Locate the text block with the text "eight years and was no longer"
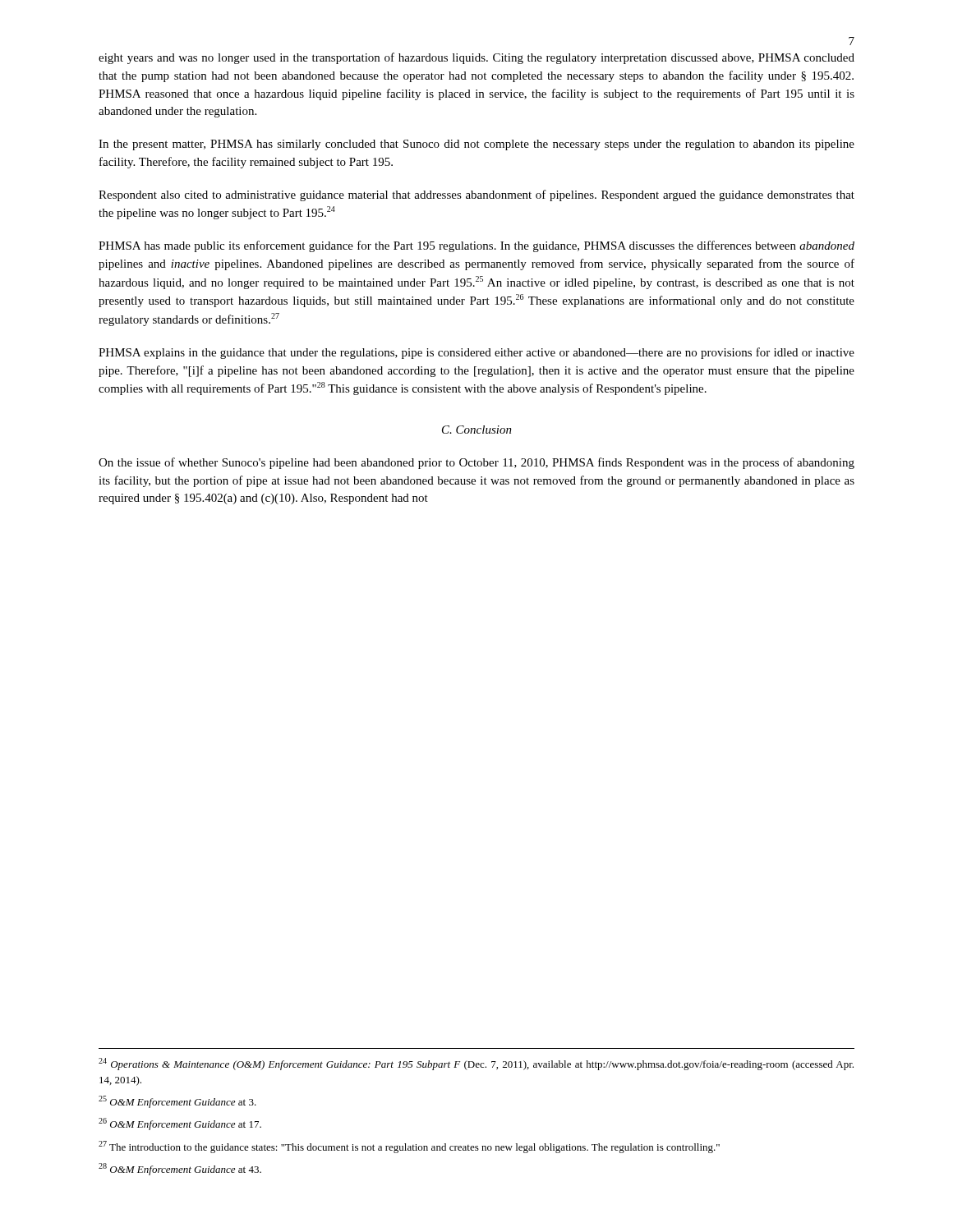This screenshot has width=953, height=1232. coord(476,84)
